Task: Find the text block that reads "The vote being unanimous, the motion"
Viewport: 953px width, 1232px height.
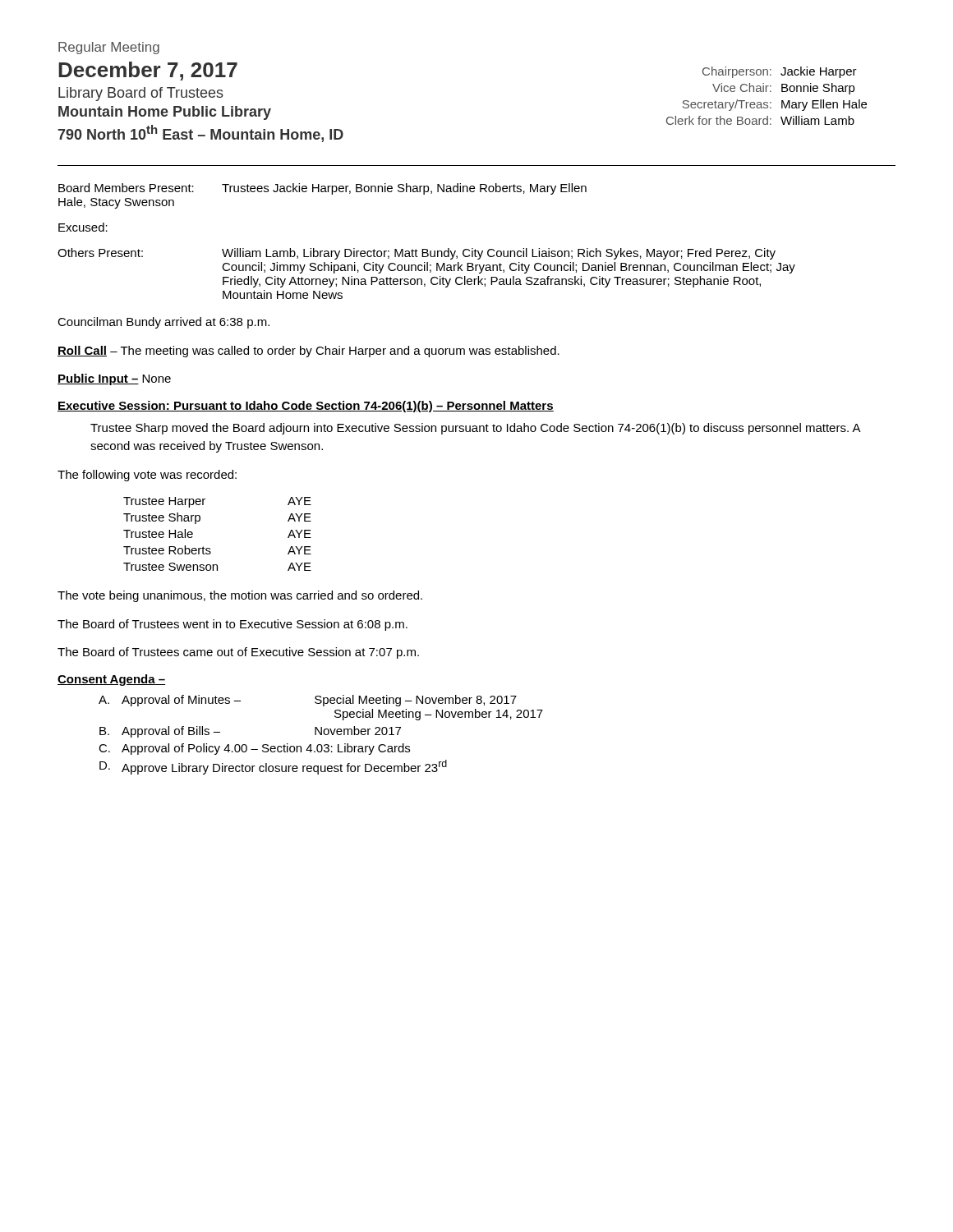Action: (240, 595)
